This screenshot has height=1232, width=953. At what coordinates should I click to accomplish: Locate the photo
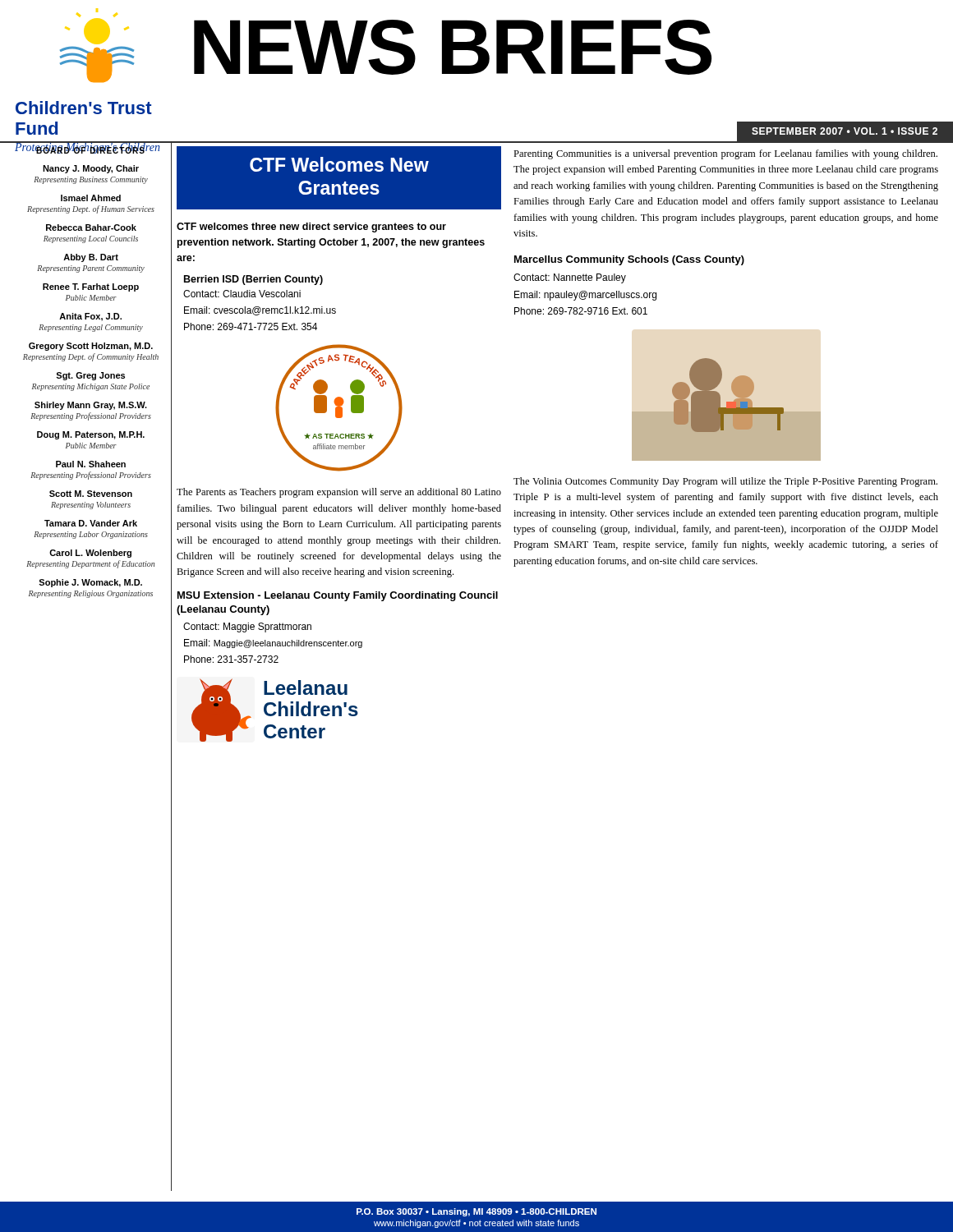[x=726, y=397]
